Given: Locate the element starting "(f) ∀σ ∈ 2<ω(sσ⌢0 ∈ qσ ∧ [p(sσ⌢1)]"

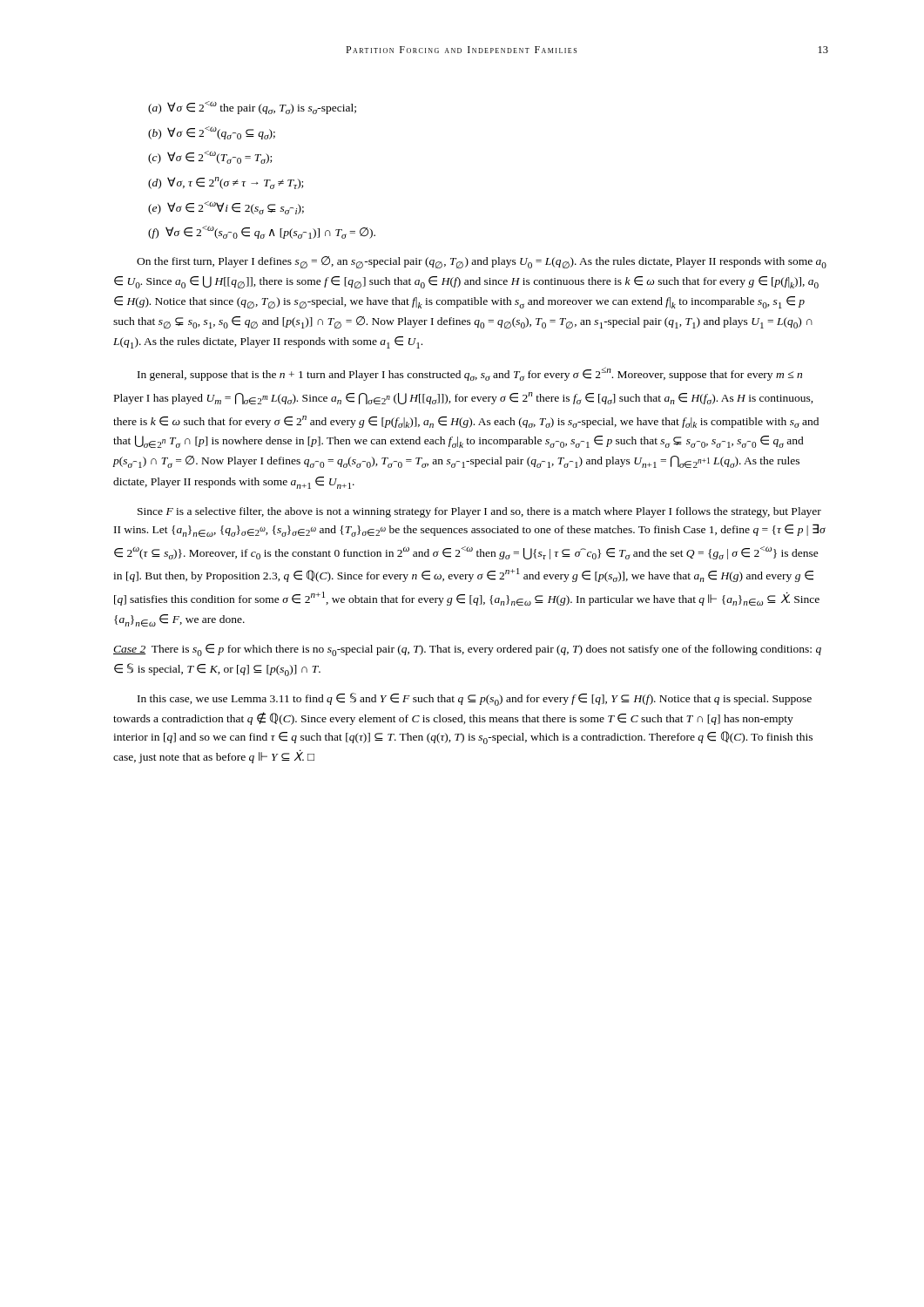Looking at the screenshot, I should pyautogui.click(x=262, y=232).
